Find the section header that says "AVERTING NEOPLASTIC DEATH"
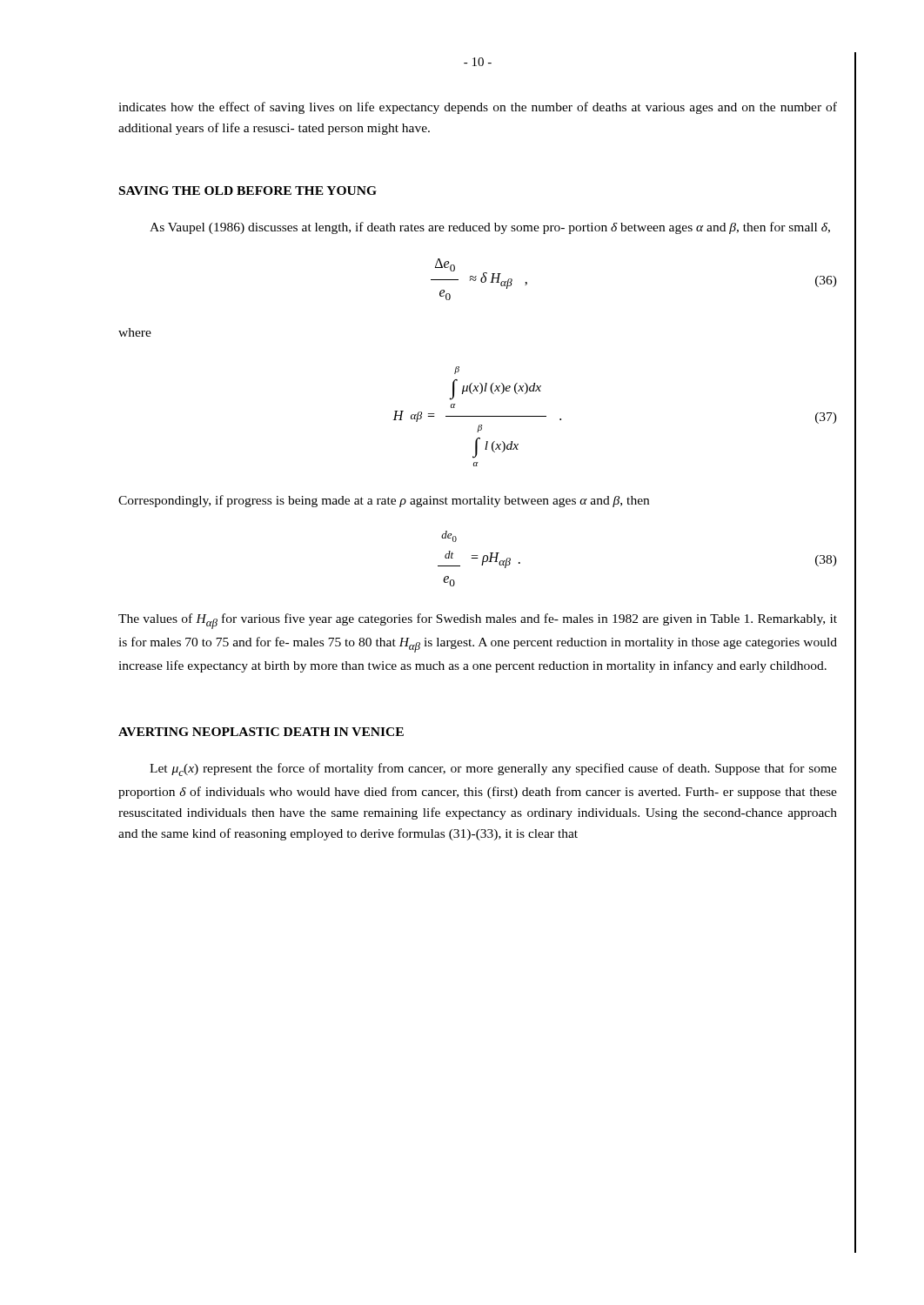Viewport: 924px width, 1305px height. coord(261,731)
